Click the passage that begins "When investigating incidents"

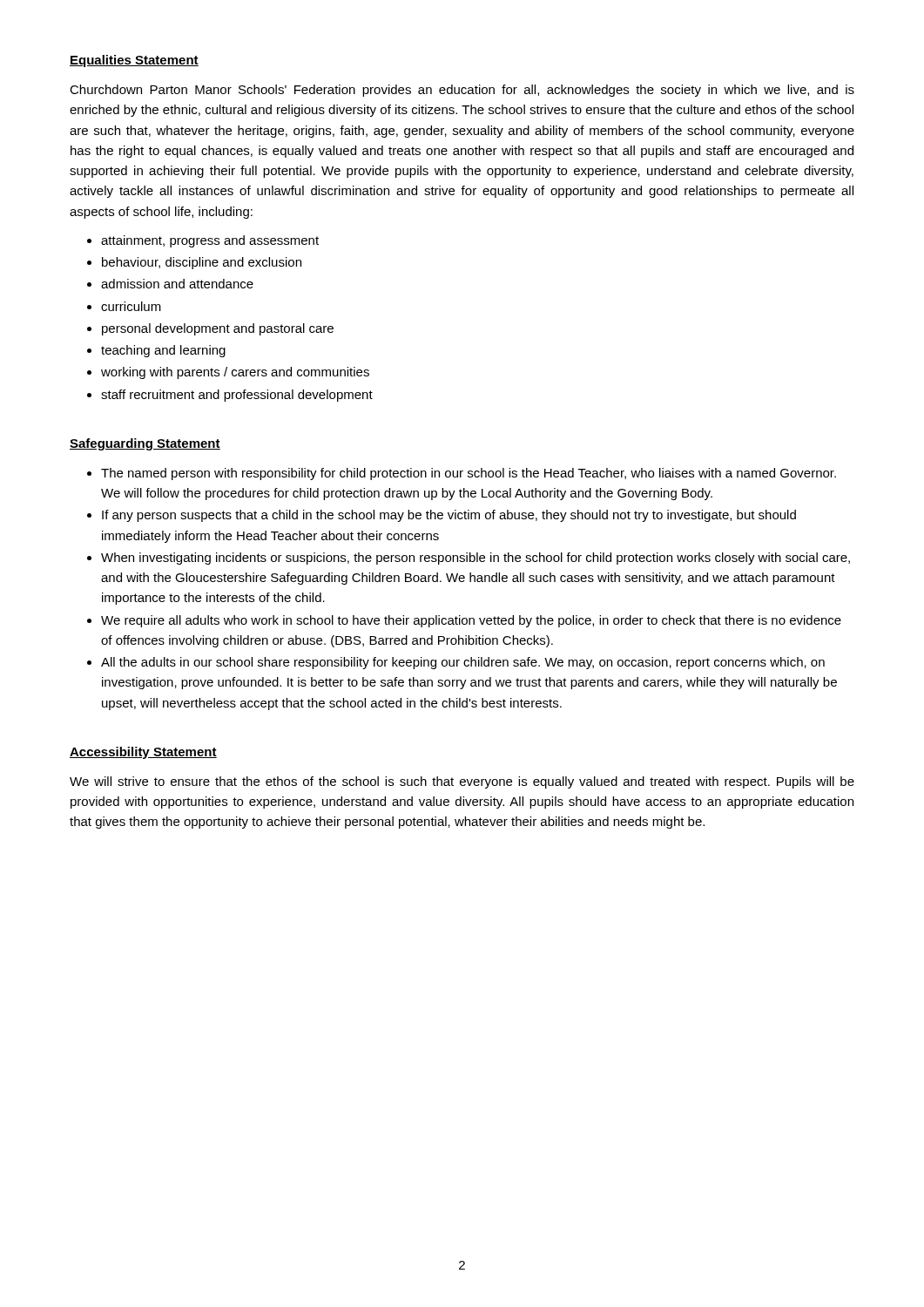click(x=476, y=577)
